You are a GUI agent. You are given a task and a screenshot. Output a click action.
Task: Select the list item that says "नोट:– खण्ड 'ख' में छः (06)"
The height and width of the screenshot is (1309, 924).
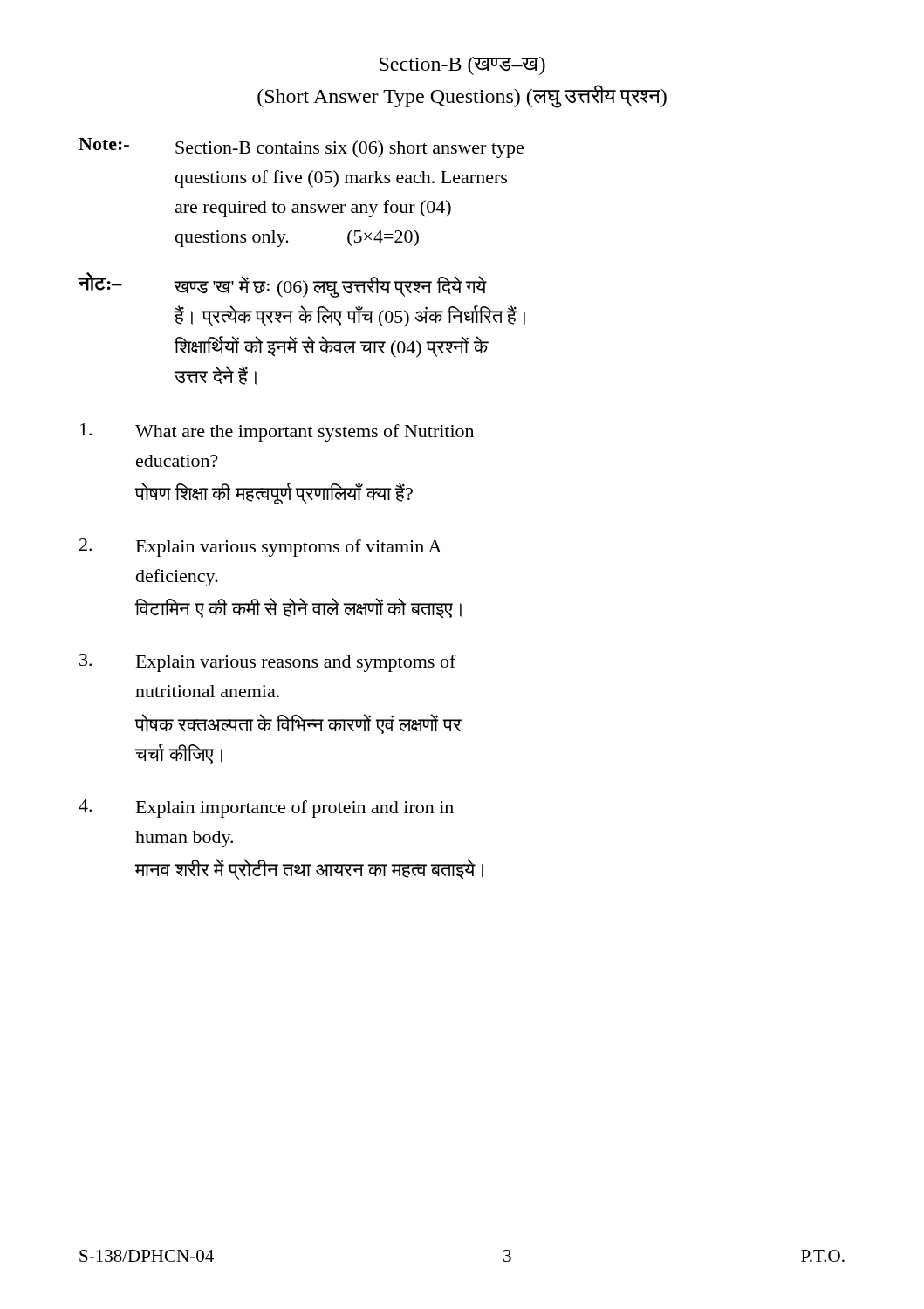point(304,332)
